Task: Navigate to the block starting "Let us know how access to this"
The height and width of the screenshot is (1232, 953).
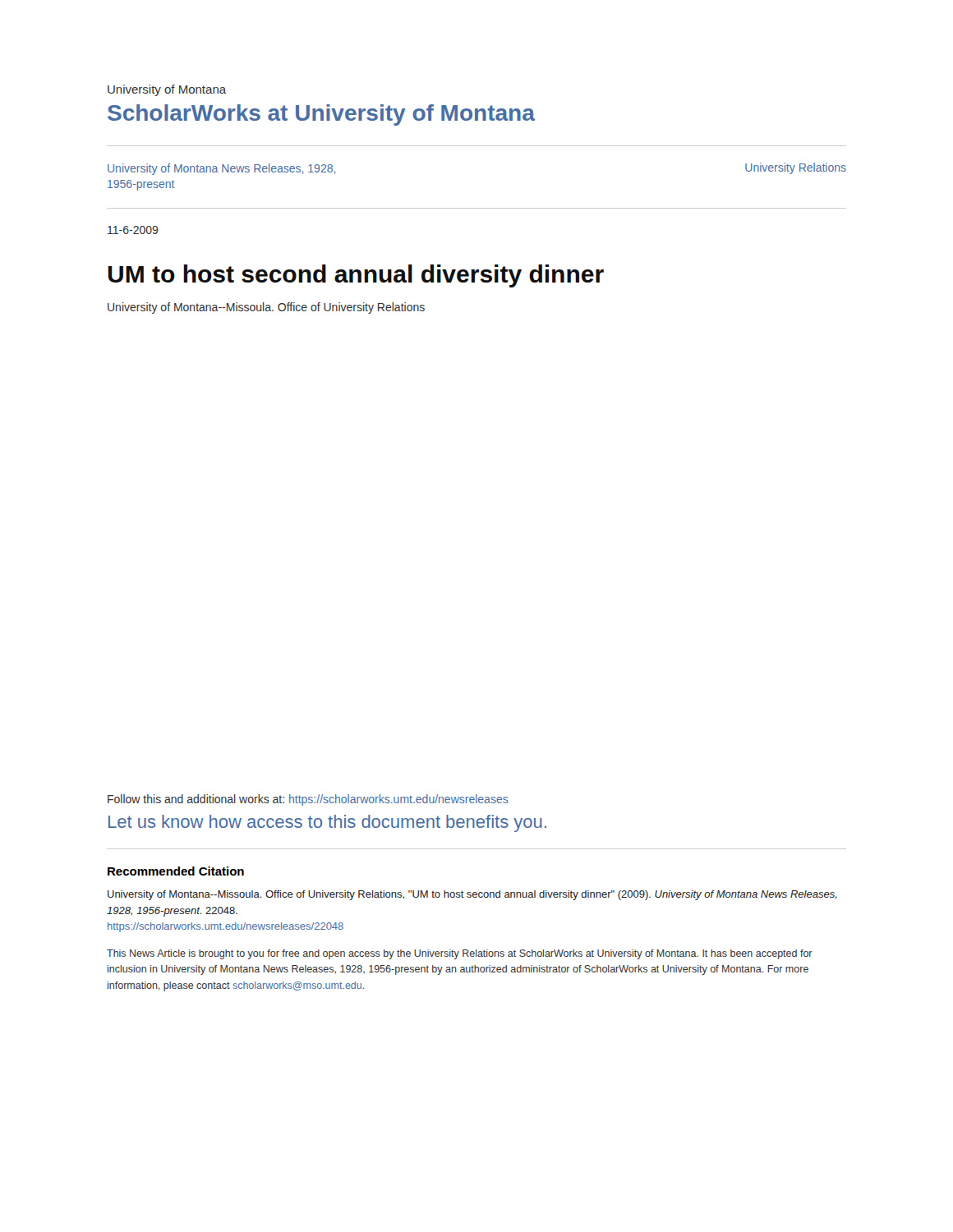Action: click(x=327, y=822)
